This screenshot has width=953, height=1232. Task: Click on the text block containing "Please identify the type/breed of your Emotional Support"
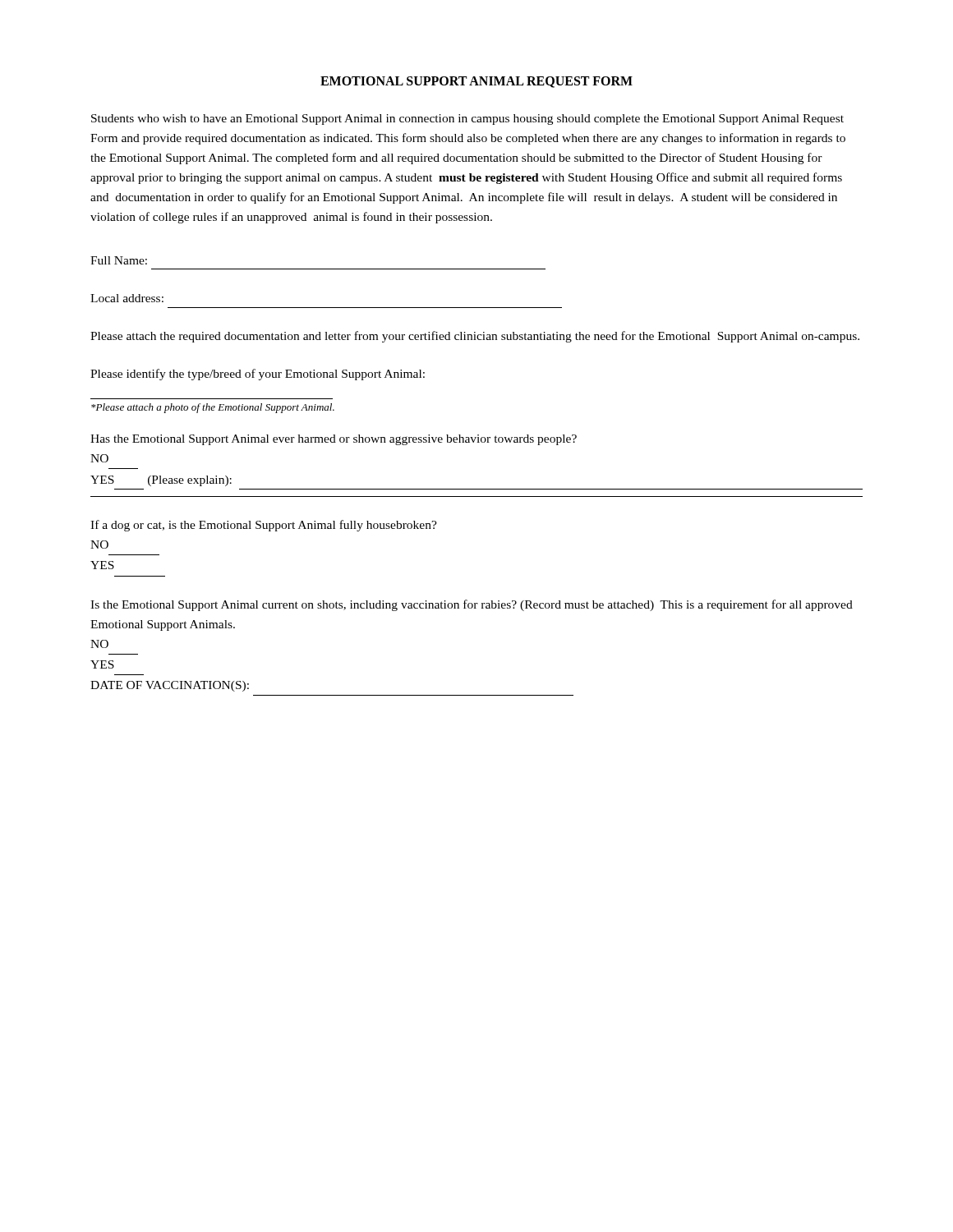coord(258,373)
